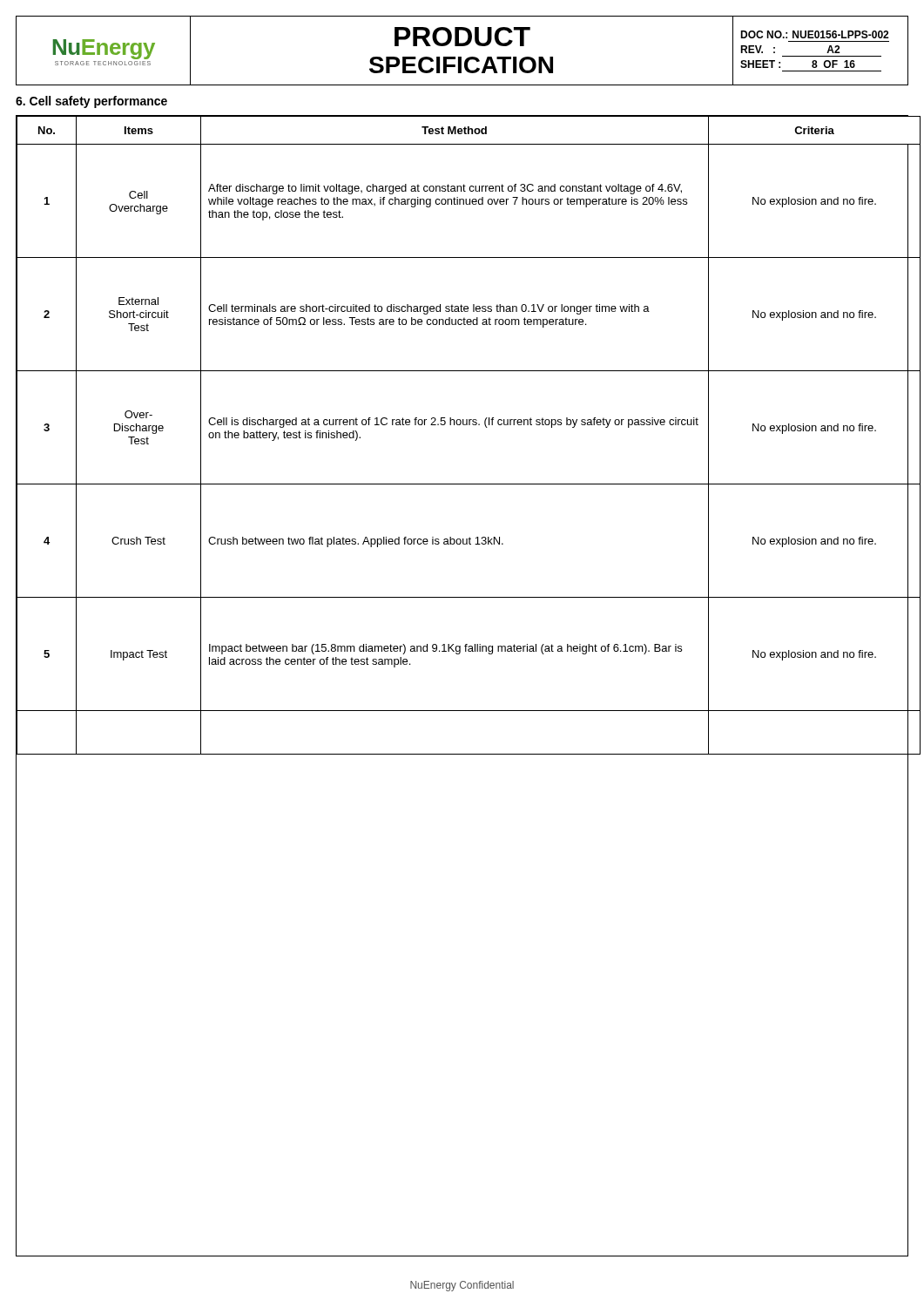Select the element starting "6. Cell safety performance"
Screen dimensions: 1307x924
coord(92,101)
